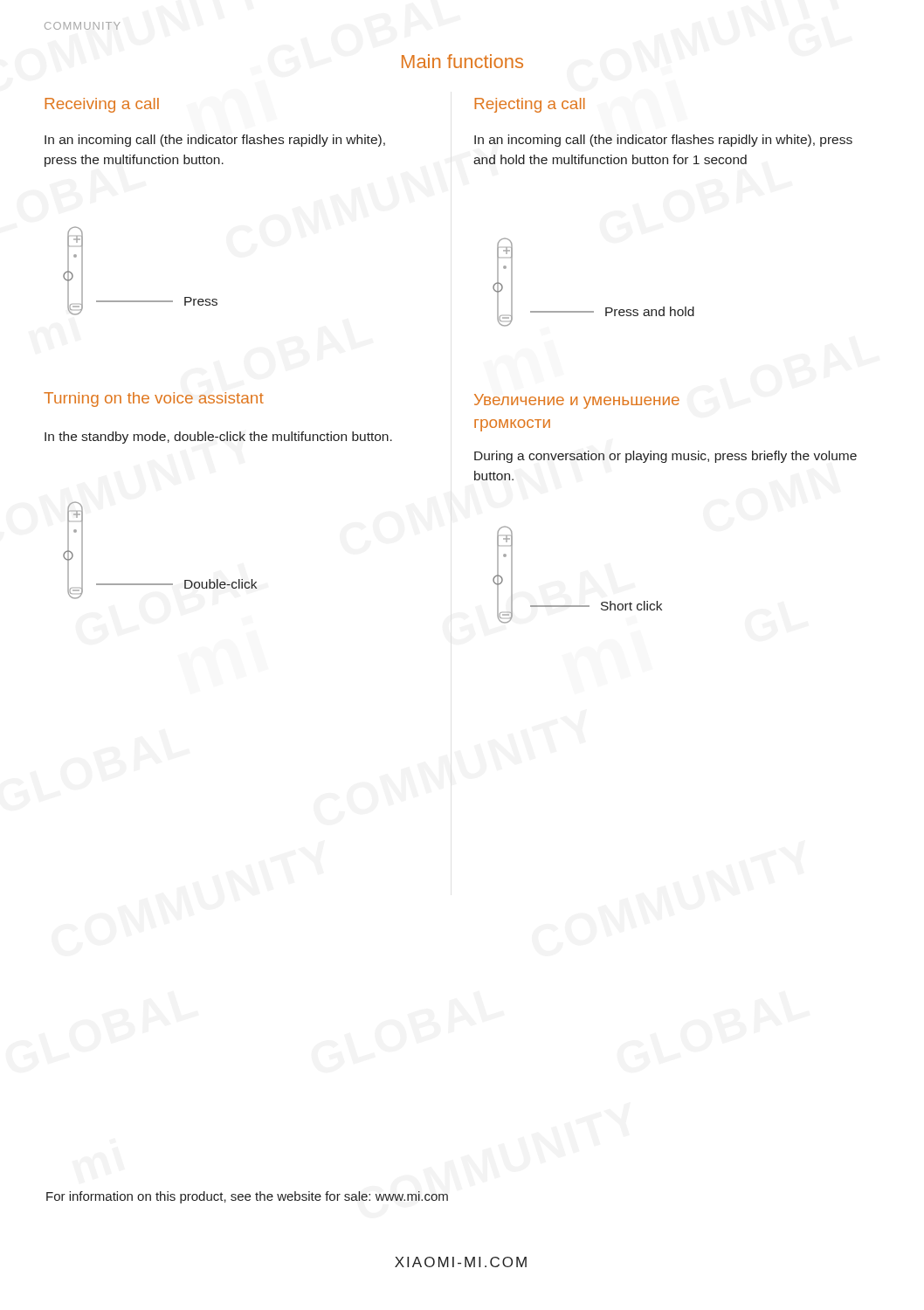
Task: Find the block starting "For information on this product, see the website"
Action: point(247,1196)
